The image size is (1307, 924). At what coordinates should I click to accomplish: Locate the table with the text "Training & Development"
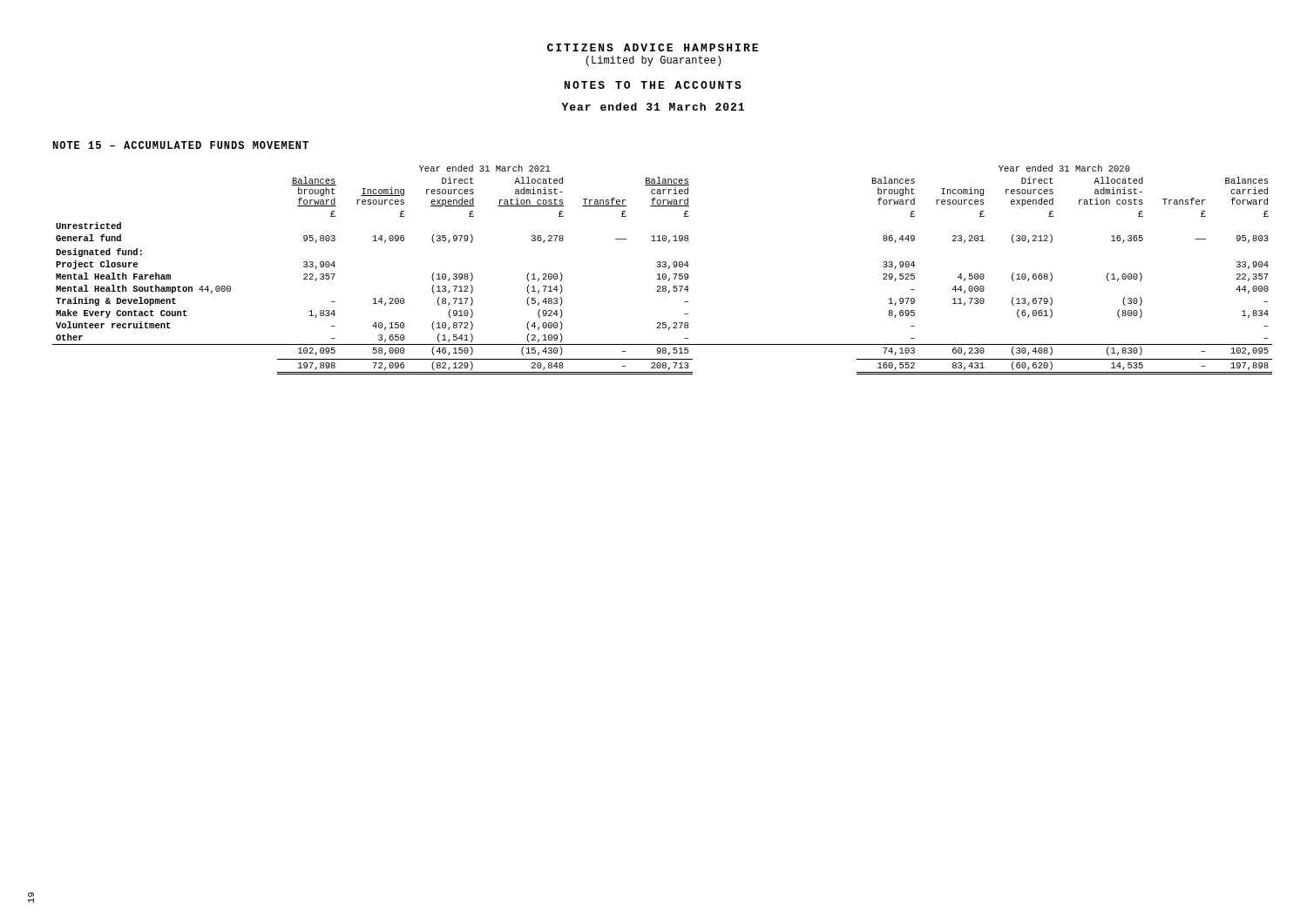(x=654, y=269)
